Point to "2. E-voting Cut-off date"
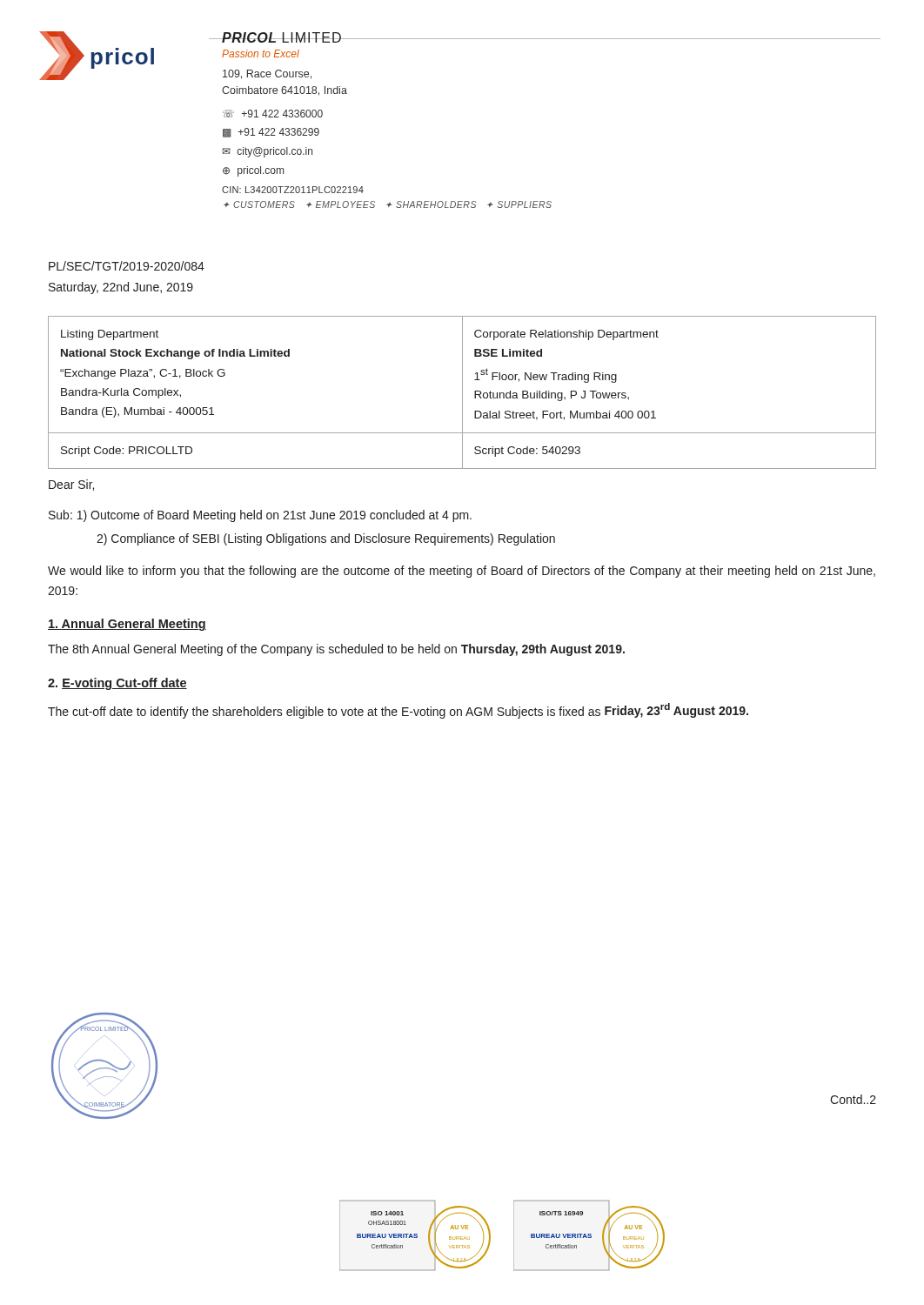 [117, 683]
